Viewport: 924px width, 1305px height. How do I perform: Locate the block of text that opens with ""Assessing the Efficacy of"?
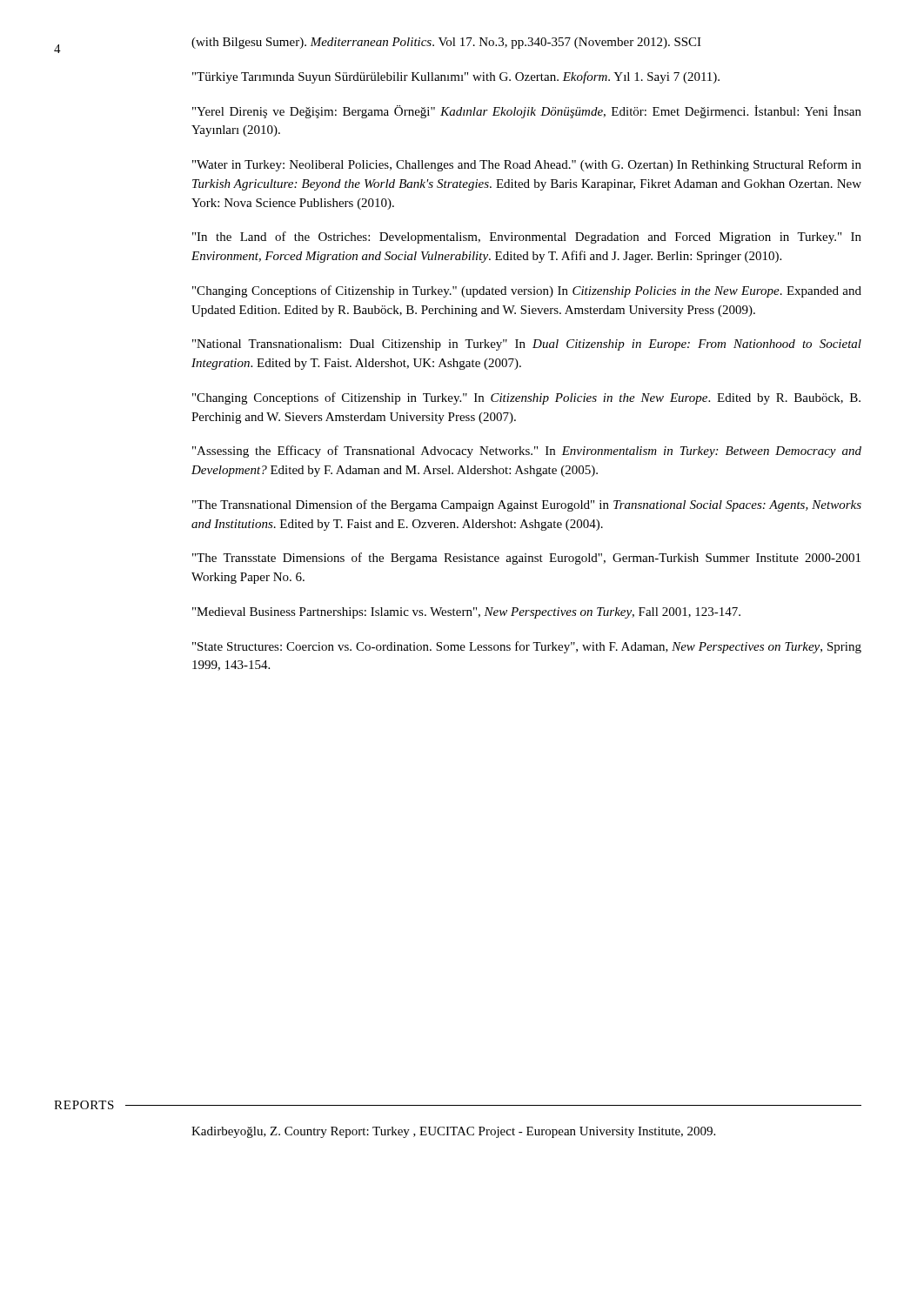click(x=526, y=460)
